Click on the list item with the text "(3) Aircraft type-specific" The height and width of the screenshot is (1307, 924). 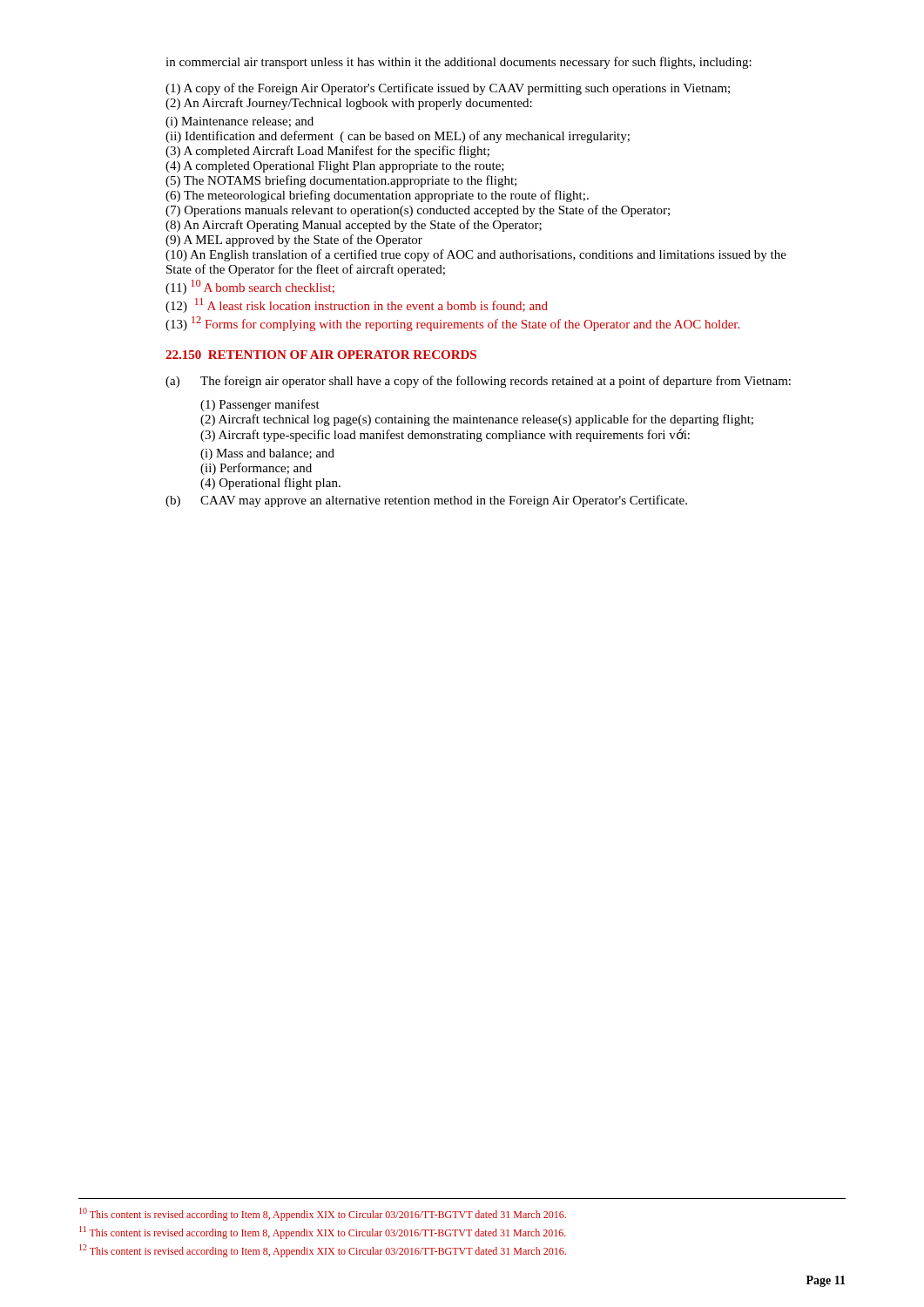tap(445, 435)
